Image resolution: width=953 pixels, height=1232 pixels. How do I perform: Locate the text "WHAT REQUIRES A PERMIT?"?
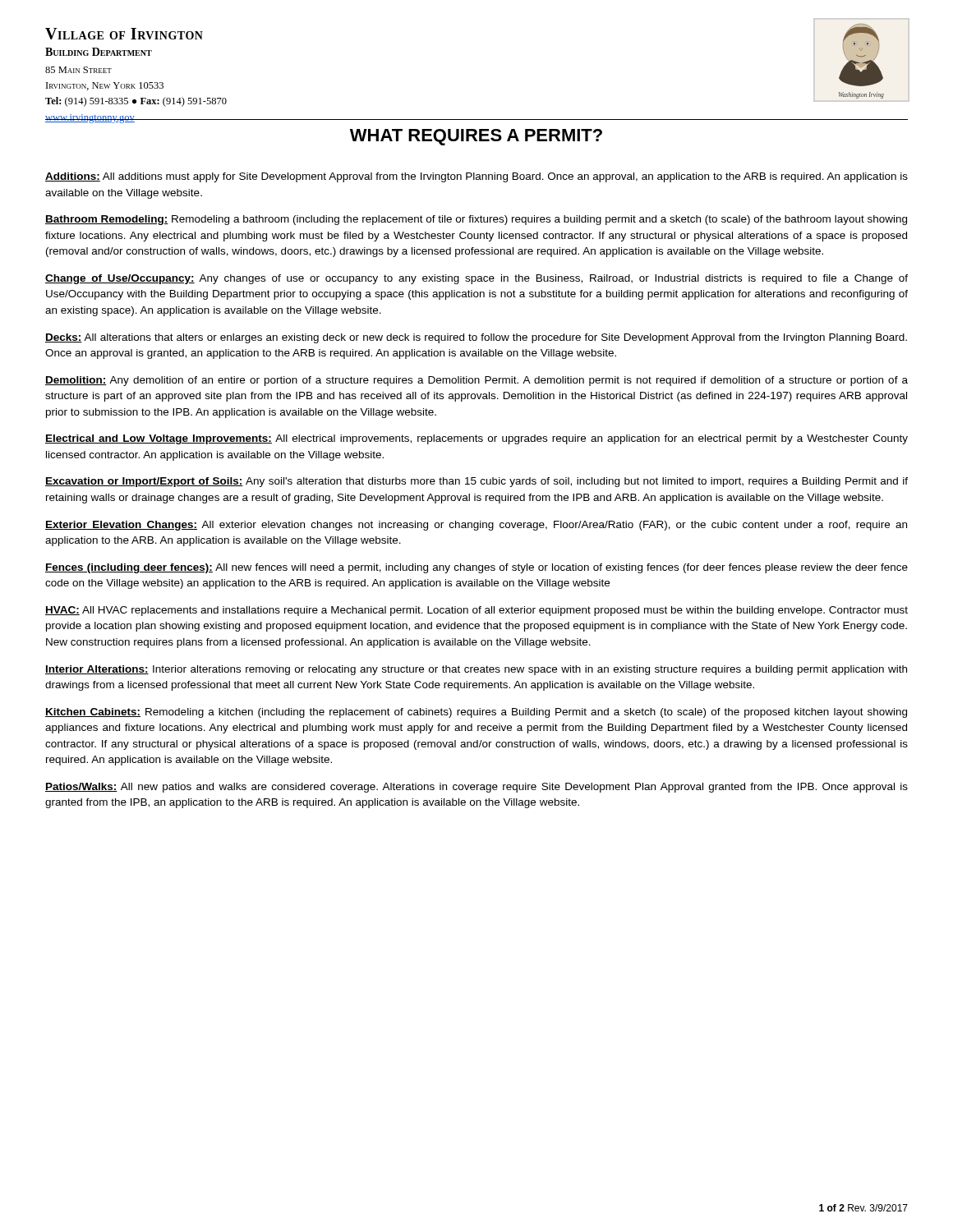pyautogui.click(x=476, y=135)
